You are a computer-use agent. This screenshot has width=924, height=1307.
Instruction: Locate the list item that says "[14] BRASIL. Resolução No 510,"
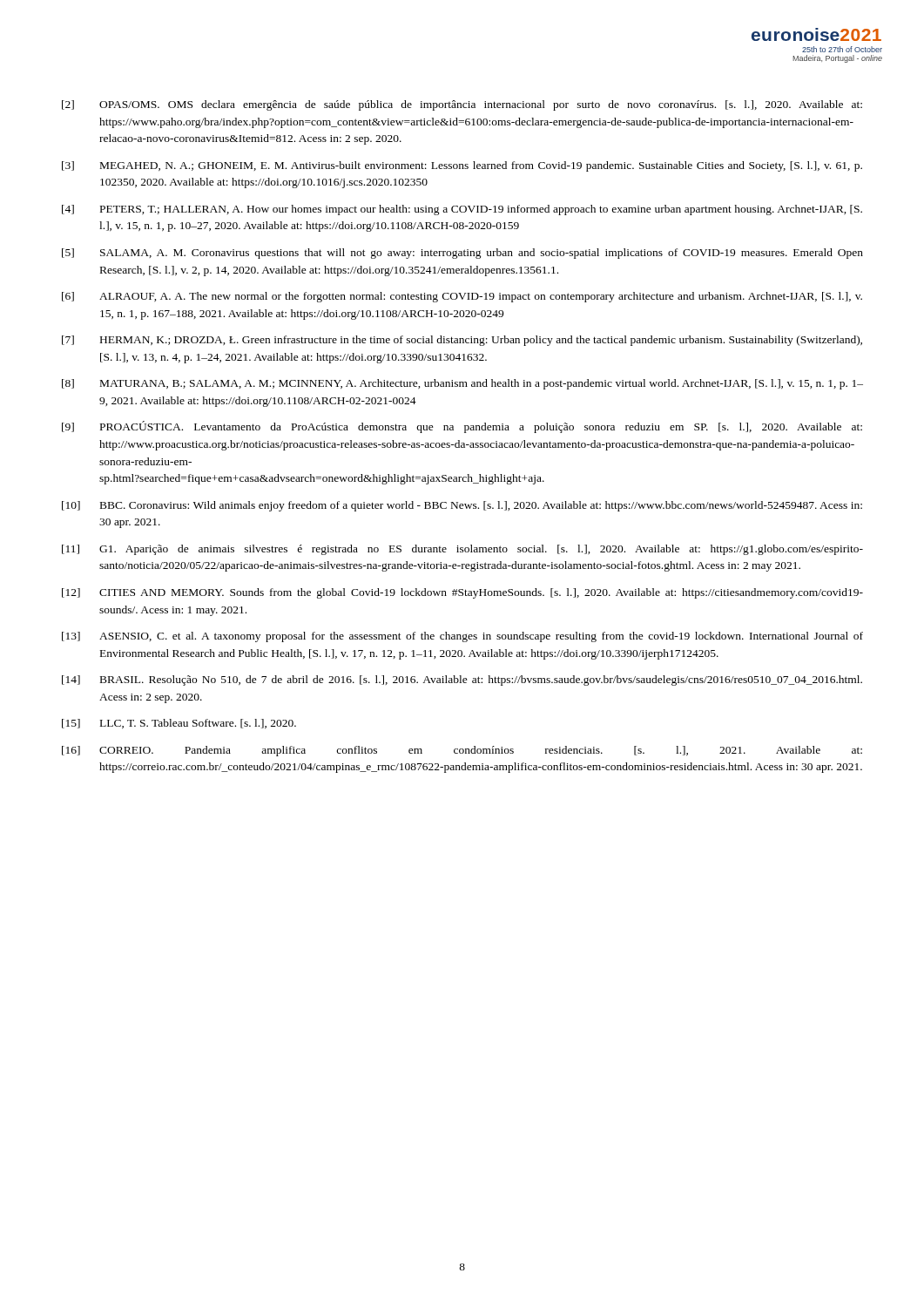point(462,688)
